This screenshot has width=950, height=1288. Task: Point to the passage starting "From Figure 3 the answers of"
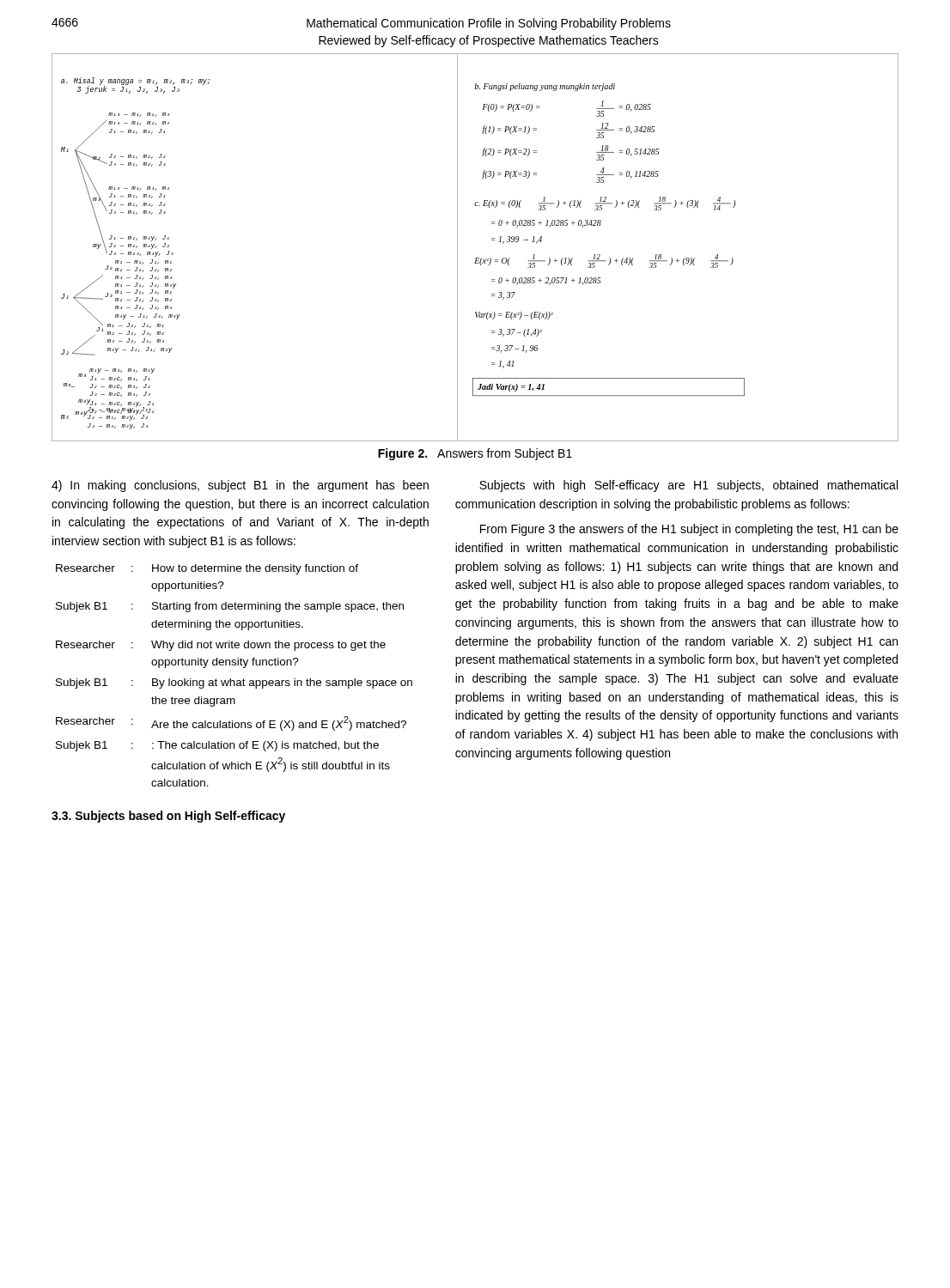pos(677,641)
